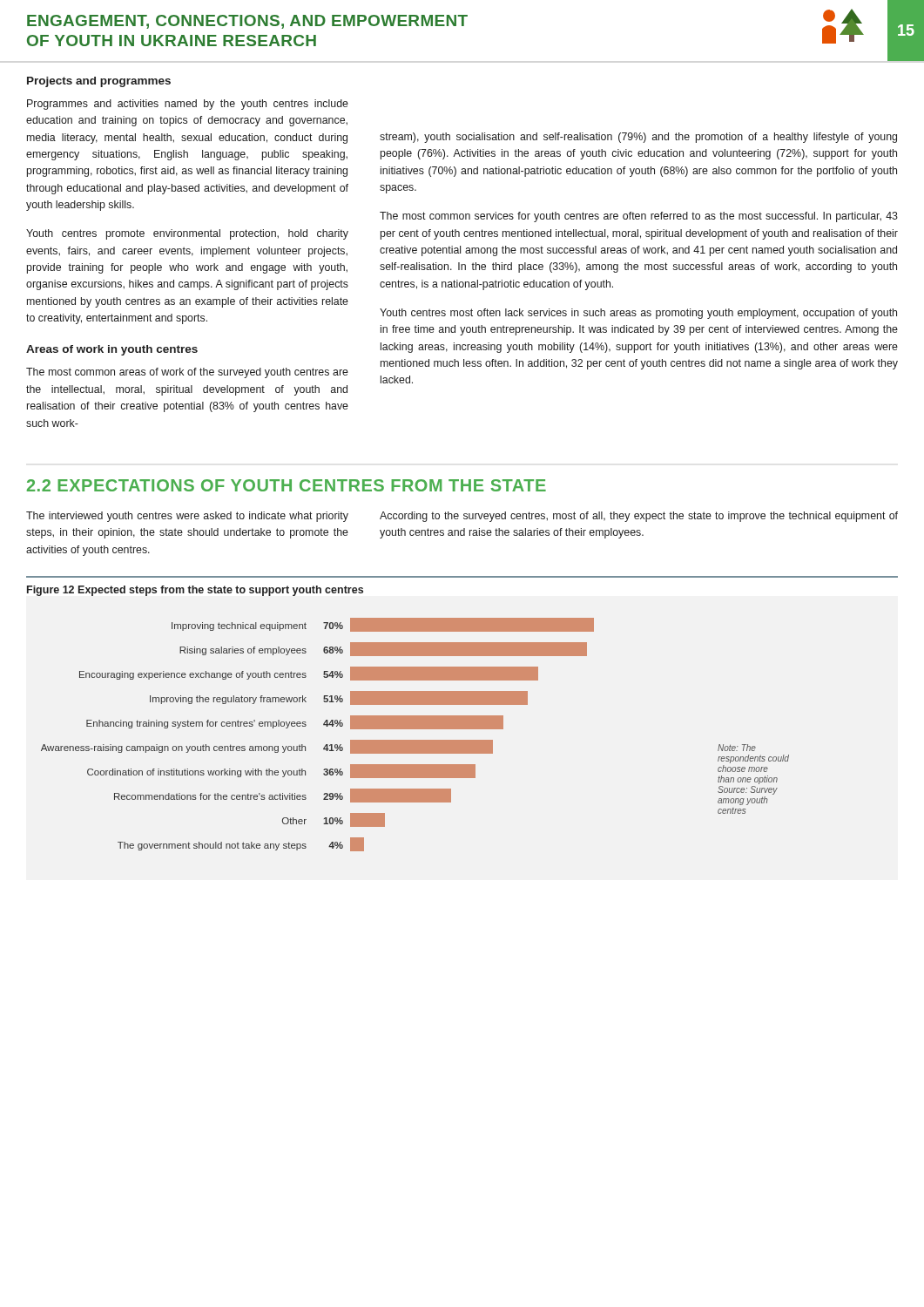
Task: Where is the passage that starts "Youth centres most"?
Action: click(x=639, y=347)
